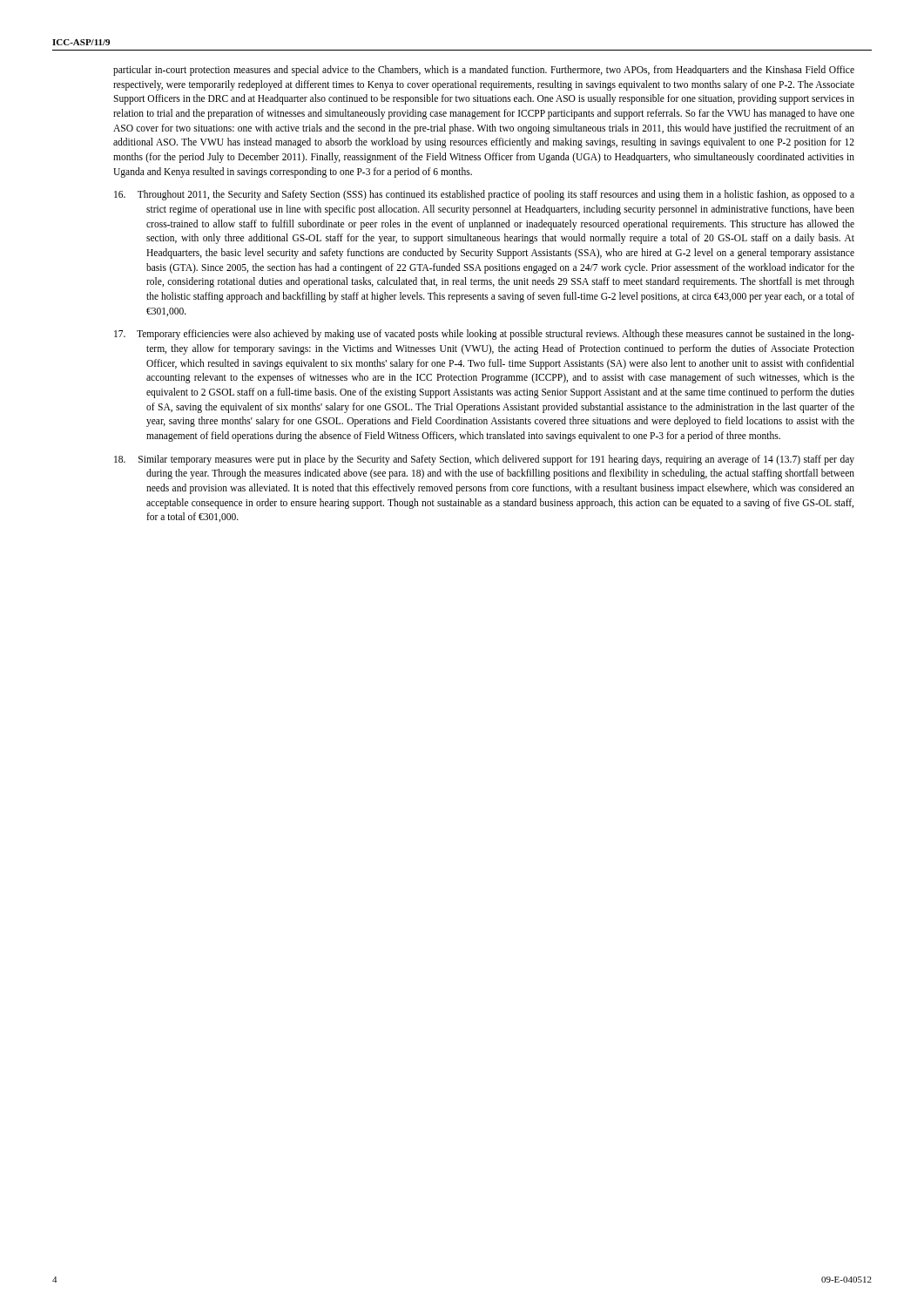Locate the text block that reads "Similar temporary measures were put"
This screenshot has width=924, height=1307.
click(x=484, y=488)
